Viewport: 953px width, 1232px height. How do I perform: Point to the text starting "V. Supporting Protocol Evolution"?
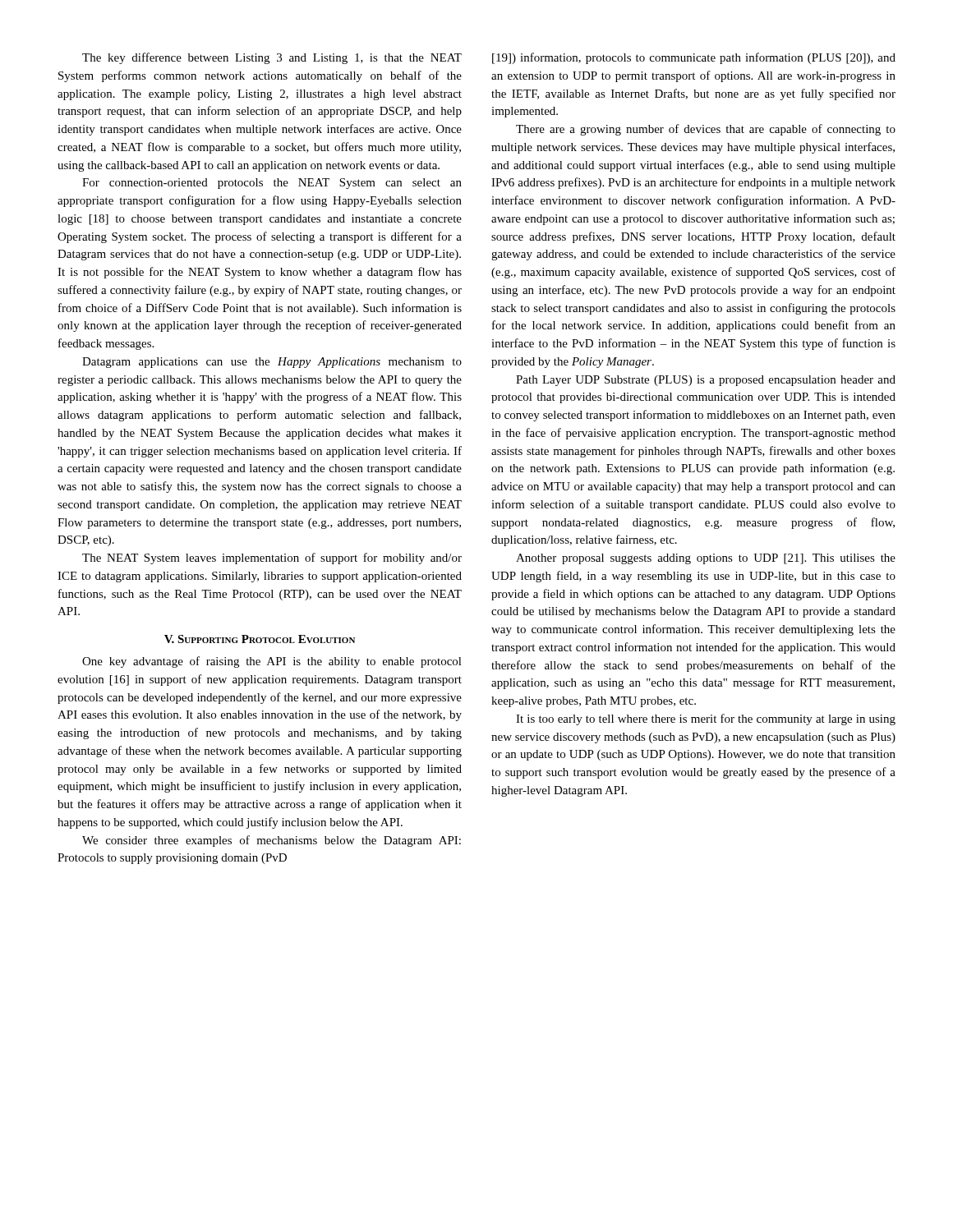coord(260,639)
